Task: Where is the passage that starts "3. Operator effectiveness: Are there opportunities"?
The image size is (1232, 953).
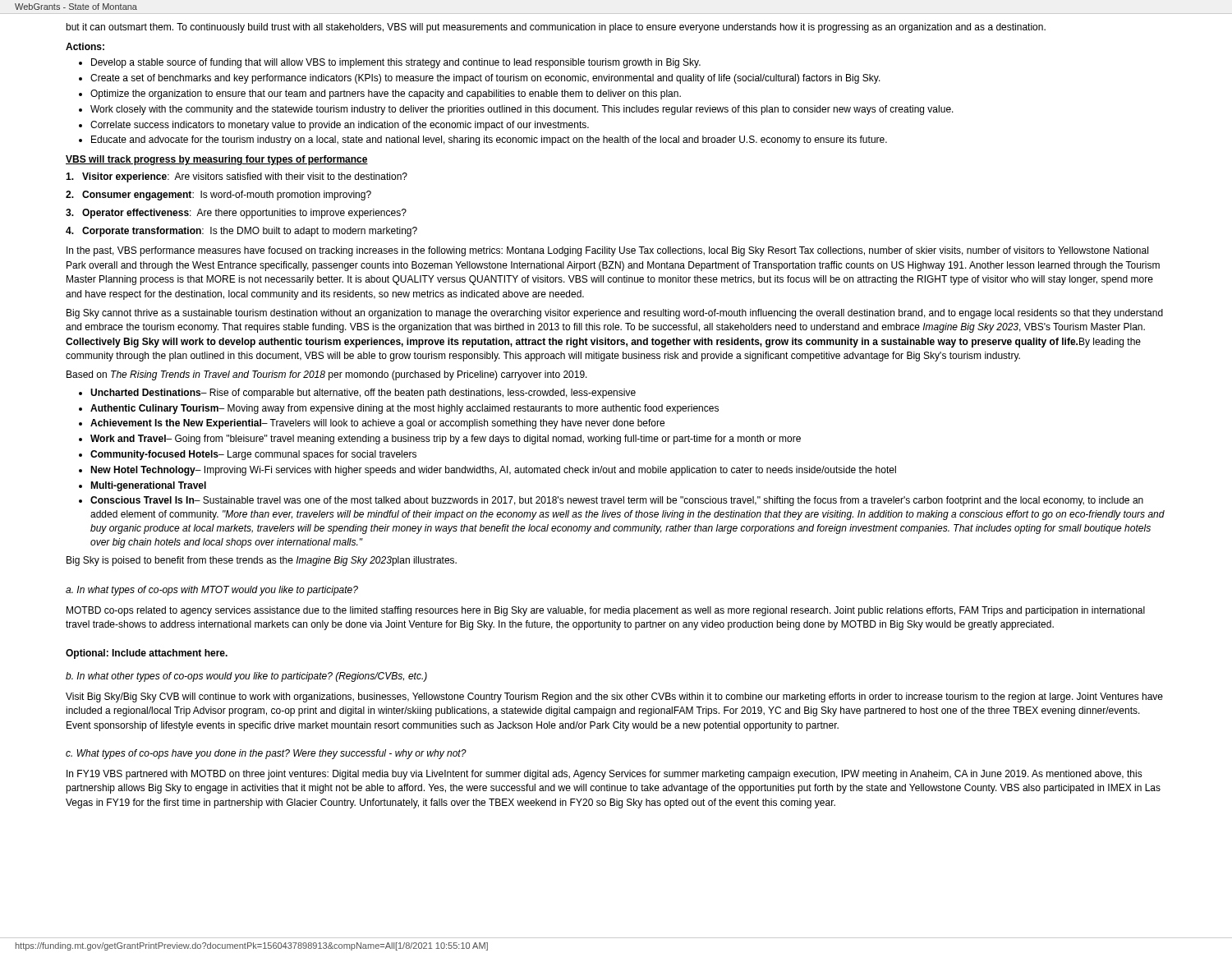Action: coord(236,213)
